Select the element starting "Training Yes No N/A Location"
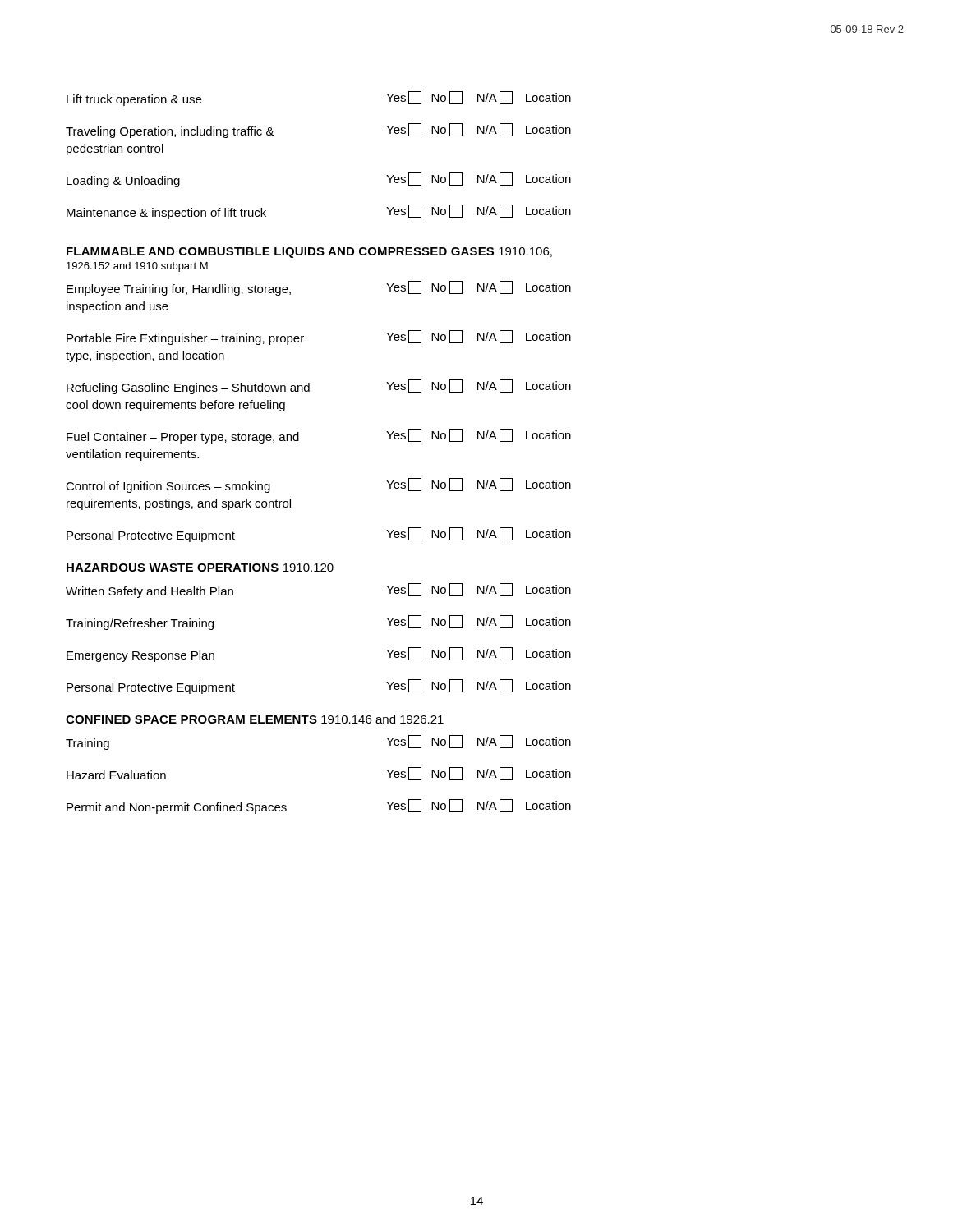Image resolution: width=953 pixels, height=1232 pixels. [x=85, y=742]
